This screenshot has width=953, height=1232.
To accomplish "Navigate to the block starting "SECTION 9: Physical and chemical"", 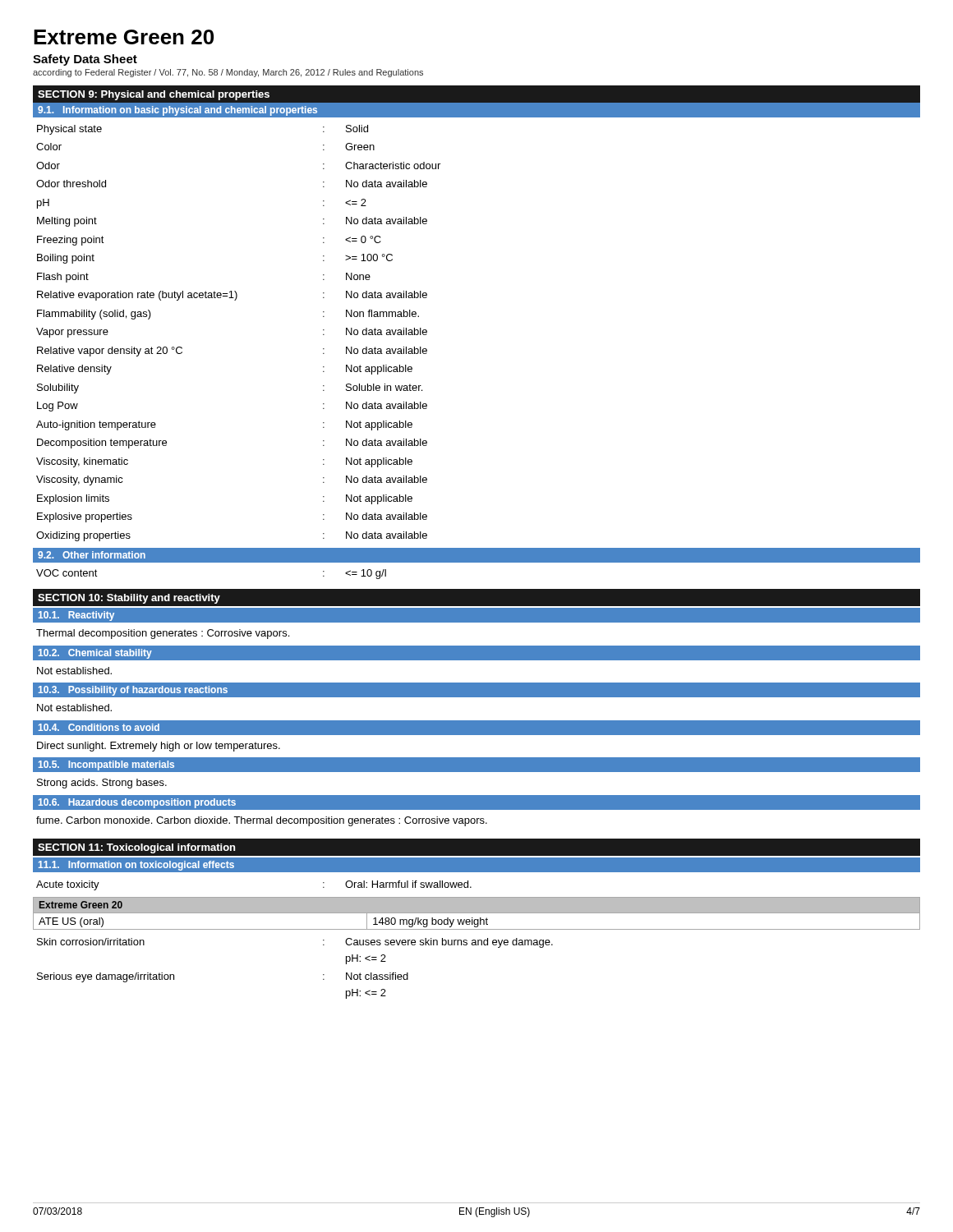I will point(476,94).
